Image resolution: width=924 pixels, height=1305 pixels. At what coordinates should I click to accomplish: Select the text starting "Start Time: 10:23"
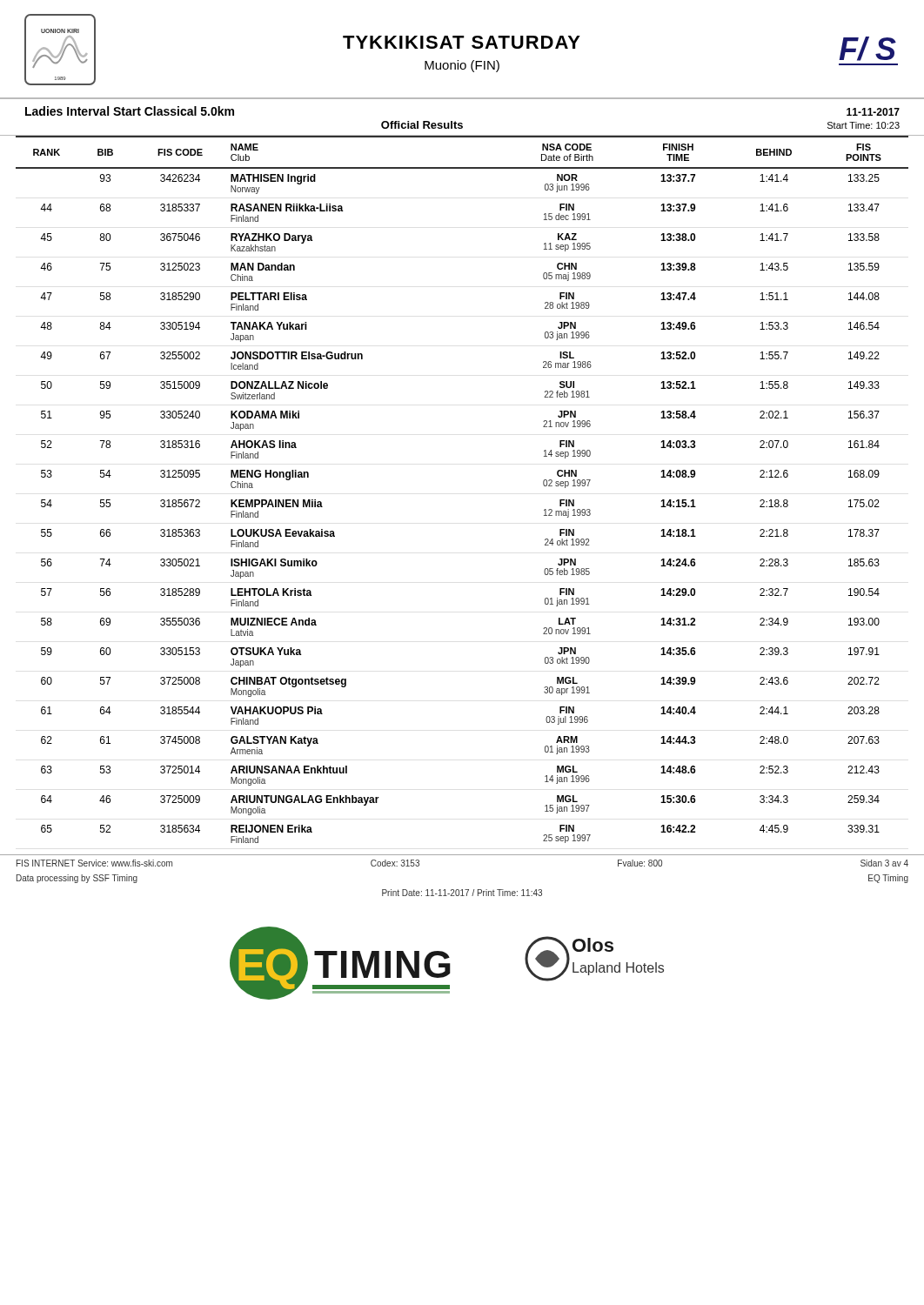tap(863, 125)
